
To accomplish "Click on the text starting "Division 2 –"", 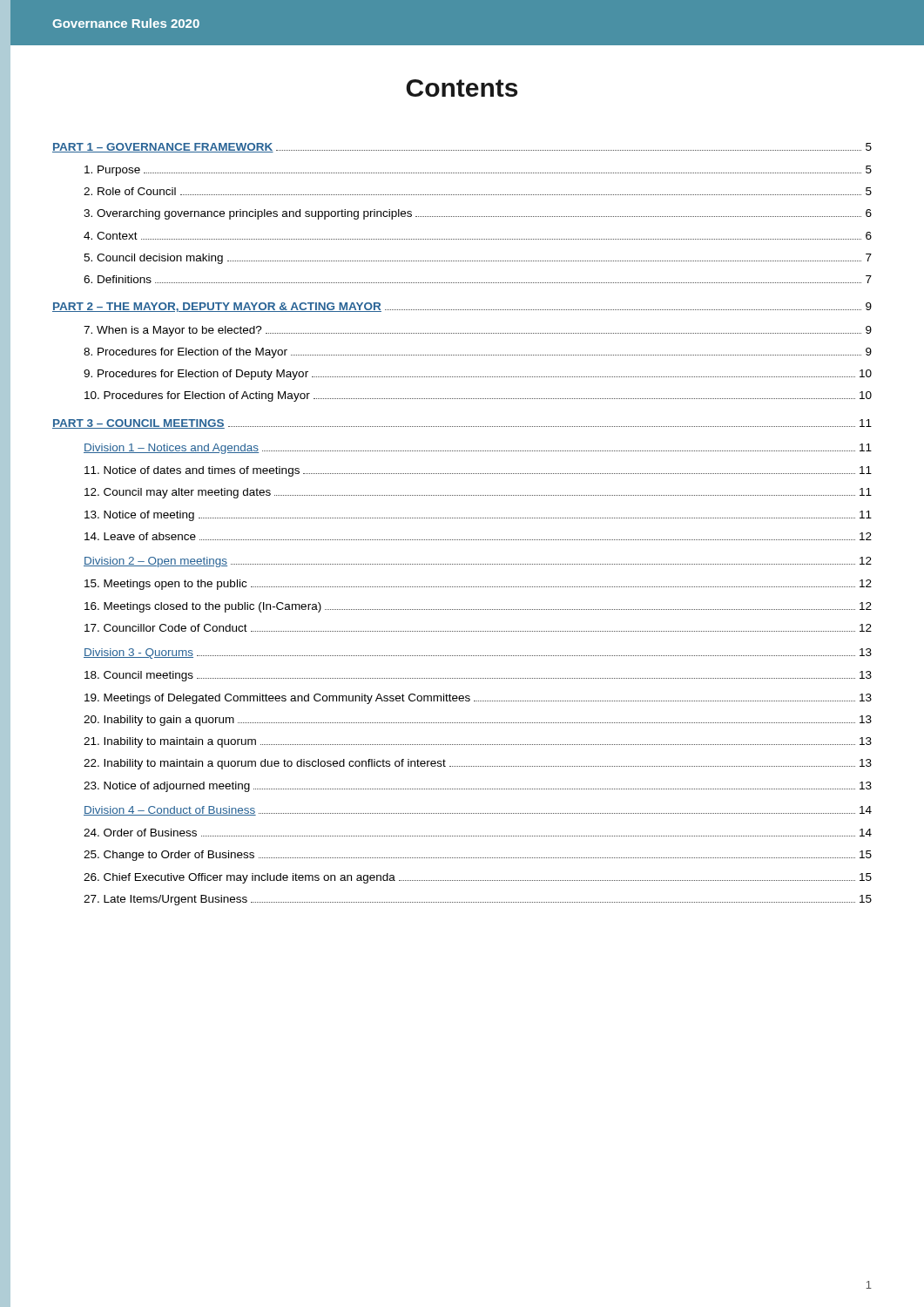I will click(478, 561).
